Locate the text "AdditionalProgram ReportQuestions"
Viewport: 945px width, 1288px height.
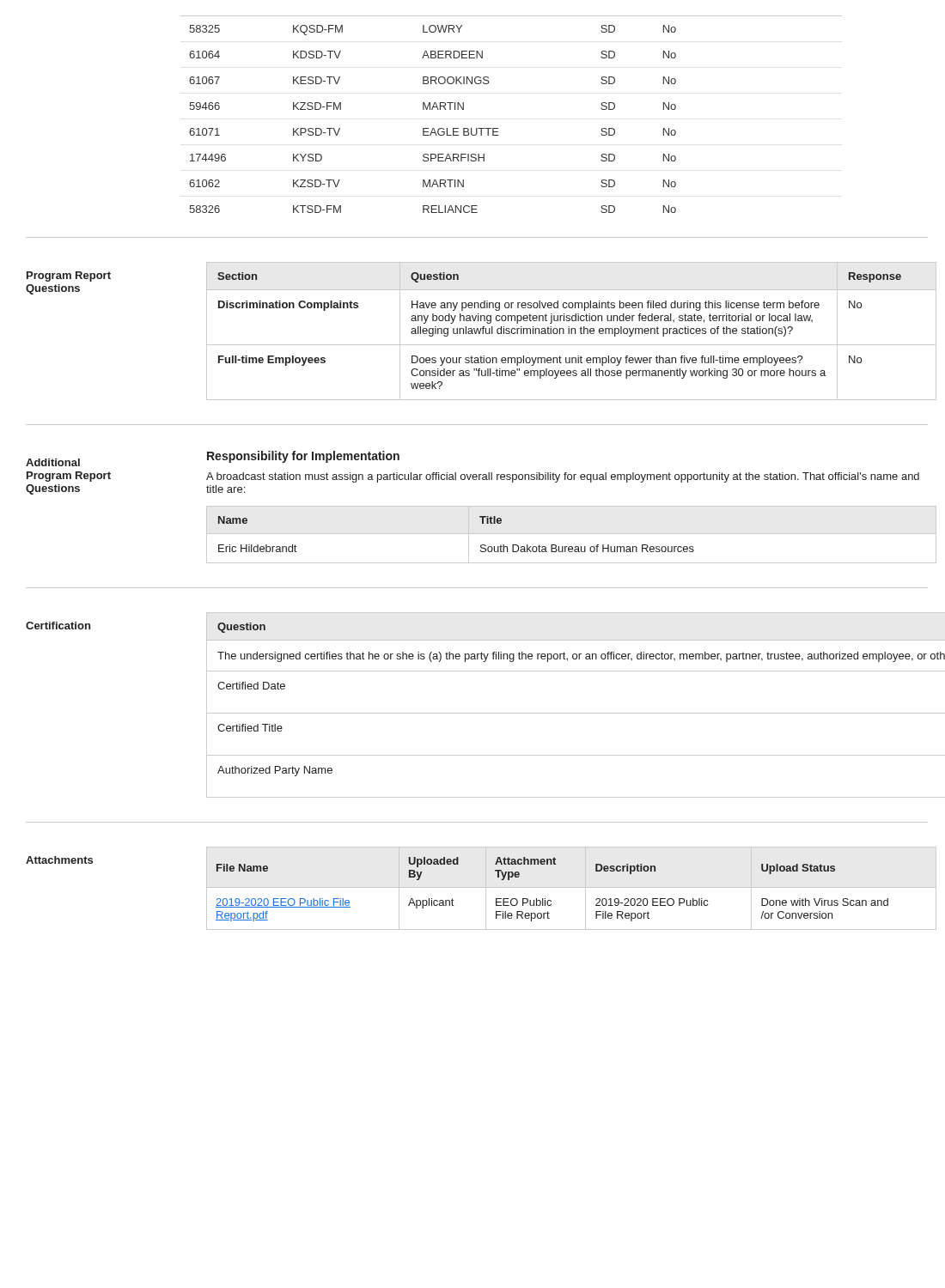68,475
